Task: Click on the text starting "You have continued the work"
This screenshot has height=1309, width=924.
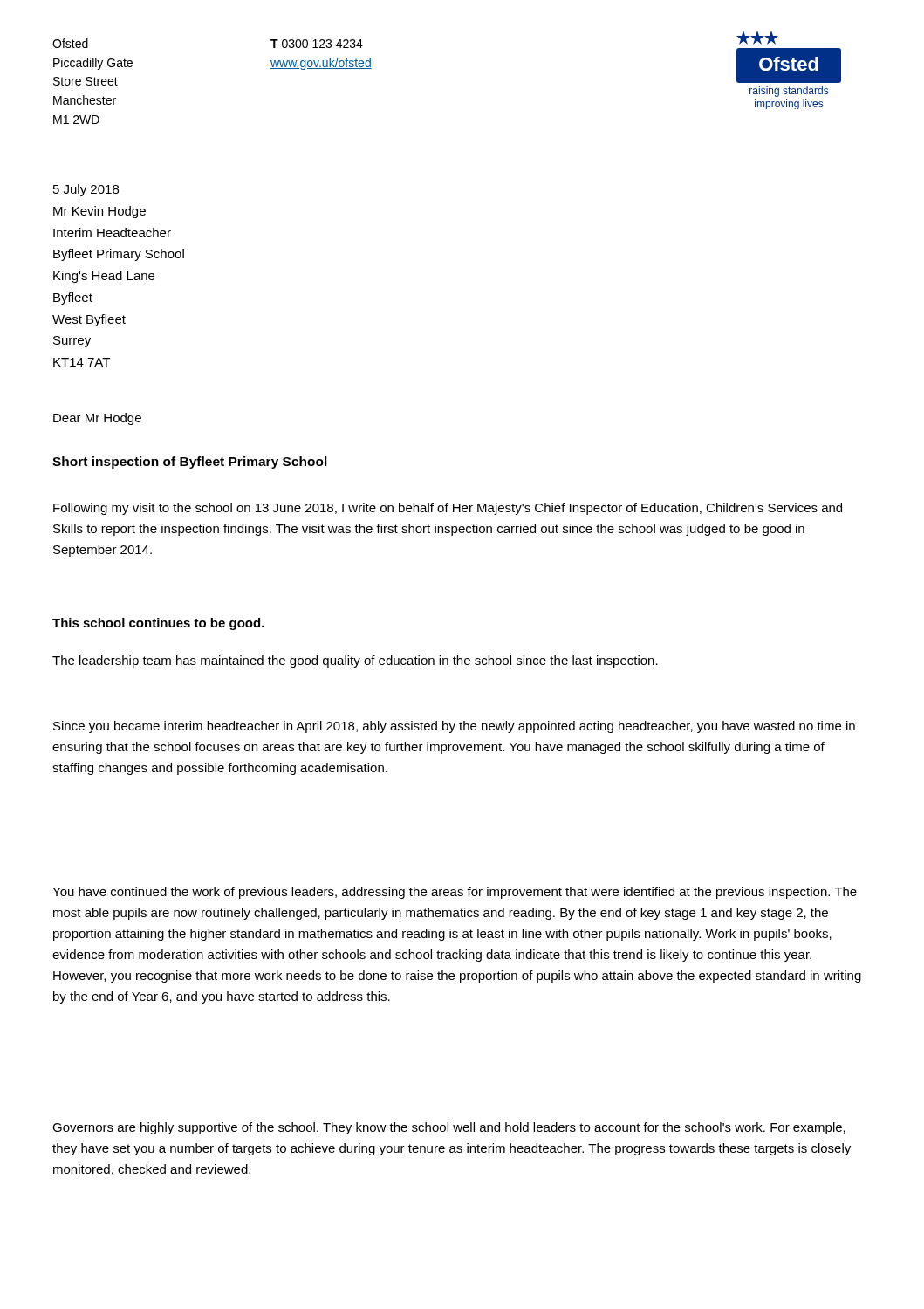Action: [x=457, y=944]
